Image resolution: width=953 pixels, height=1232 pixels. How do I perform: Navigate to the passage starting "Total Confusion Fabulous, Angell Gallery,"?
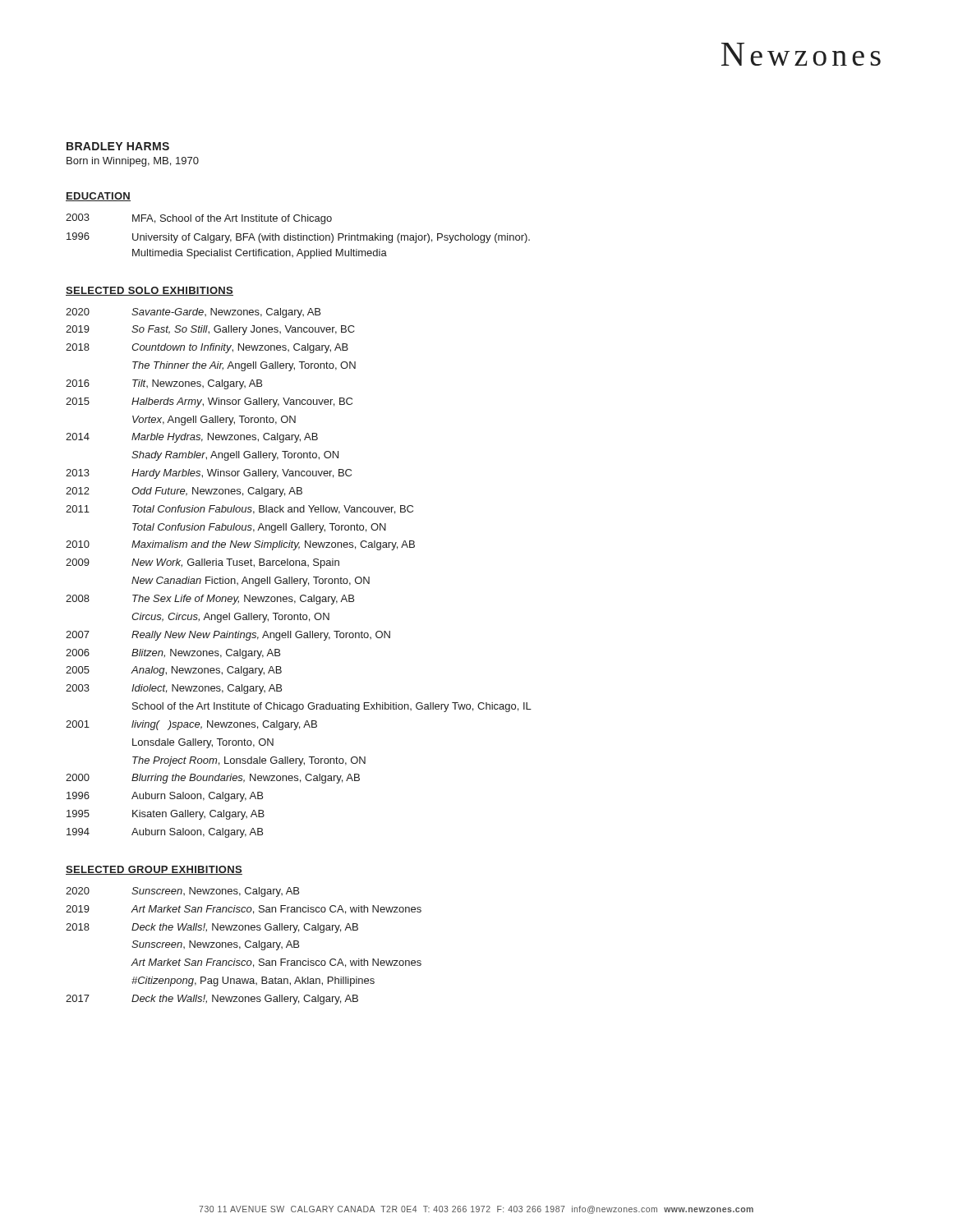259,528
